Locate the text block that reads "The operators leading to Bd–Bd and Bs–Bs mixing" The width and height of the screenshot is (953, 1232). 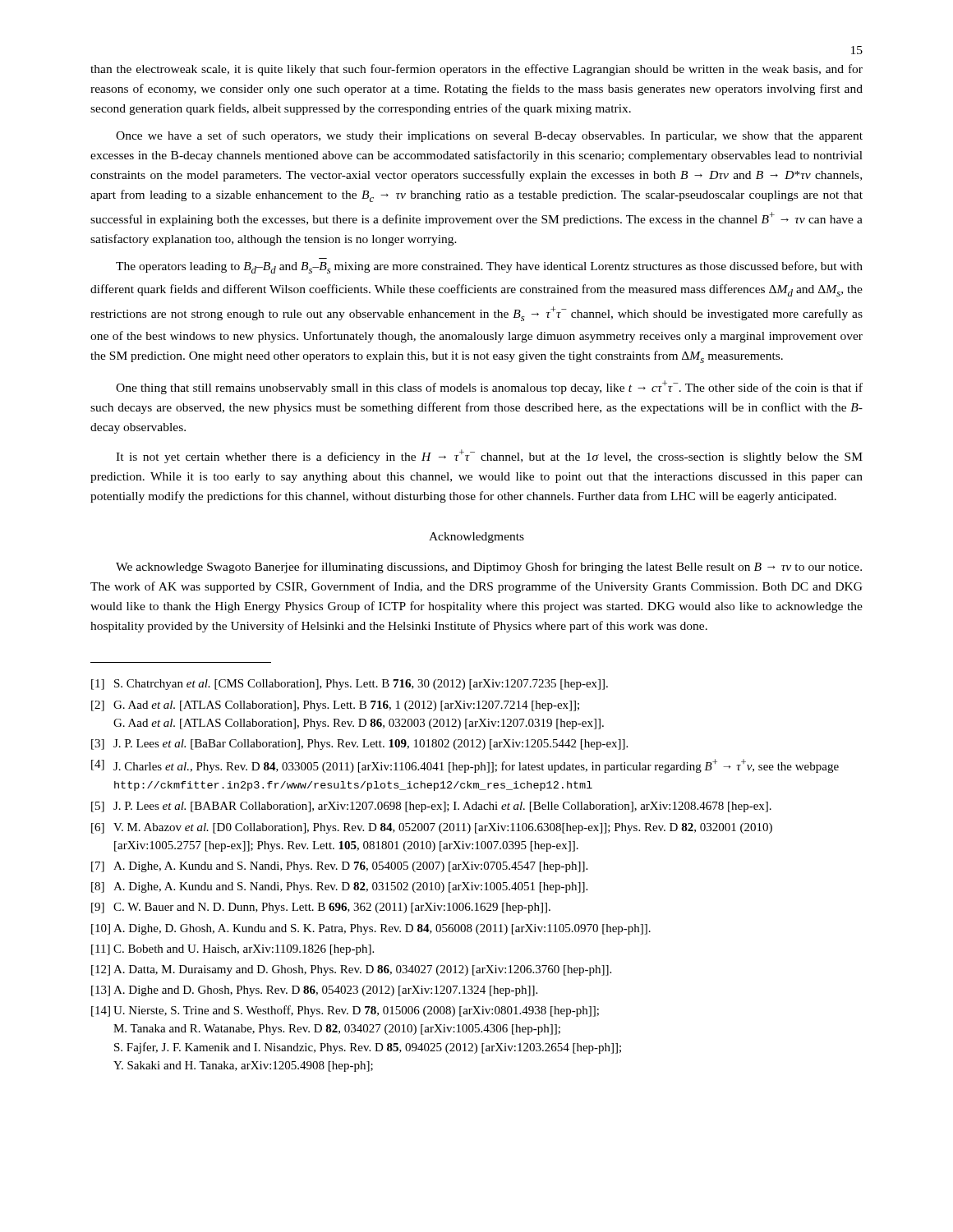pos(476,312)
